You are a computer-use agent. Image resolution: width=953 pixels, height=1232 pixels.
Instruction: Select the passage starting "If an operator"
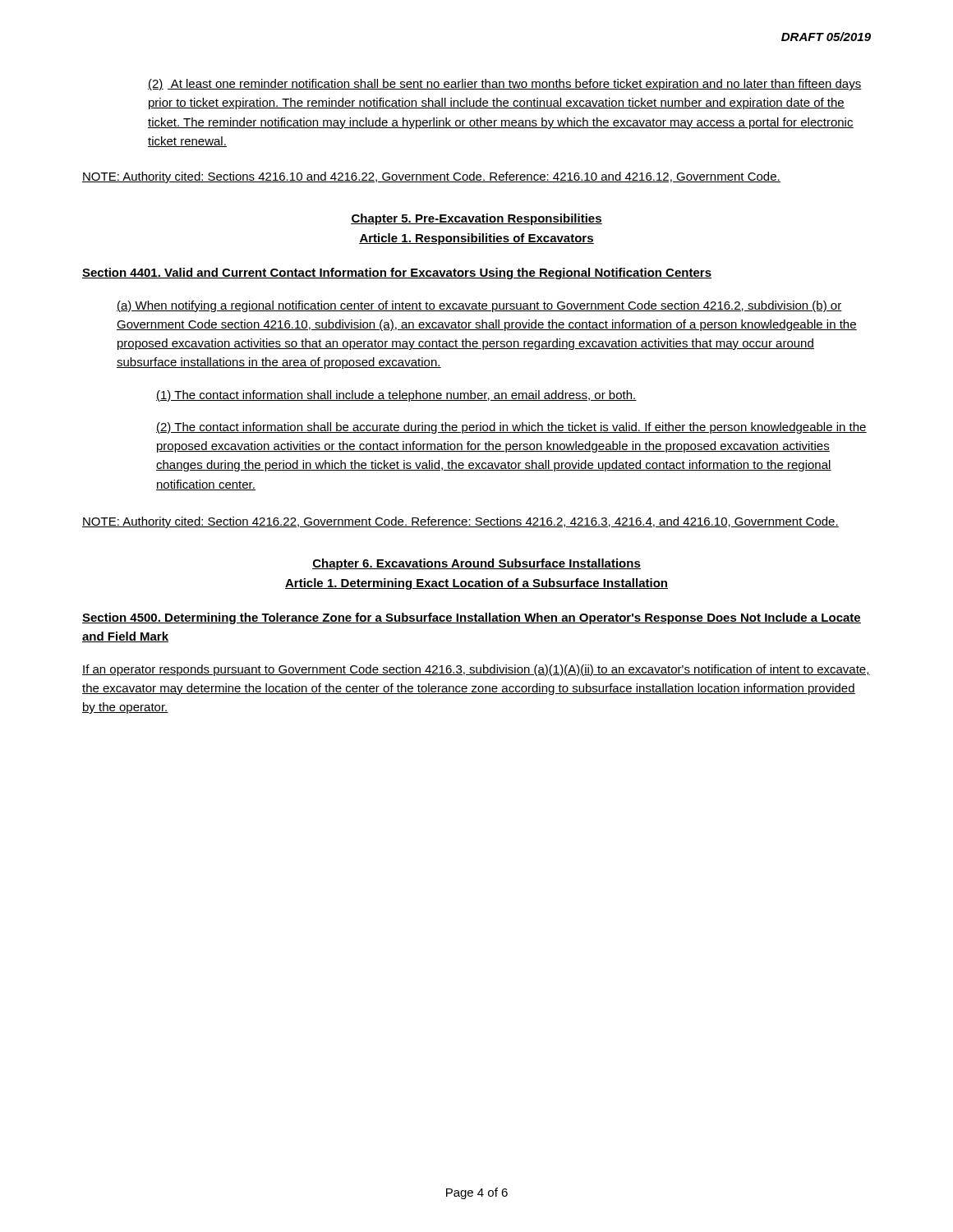click(476, 688)
